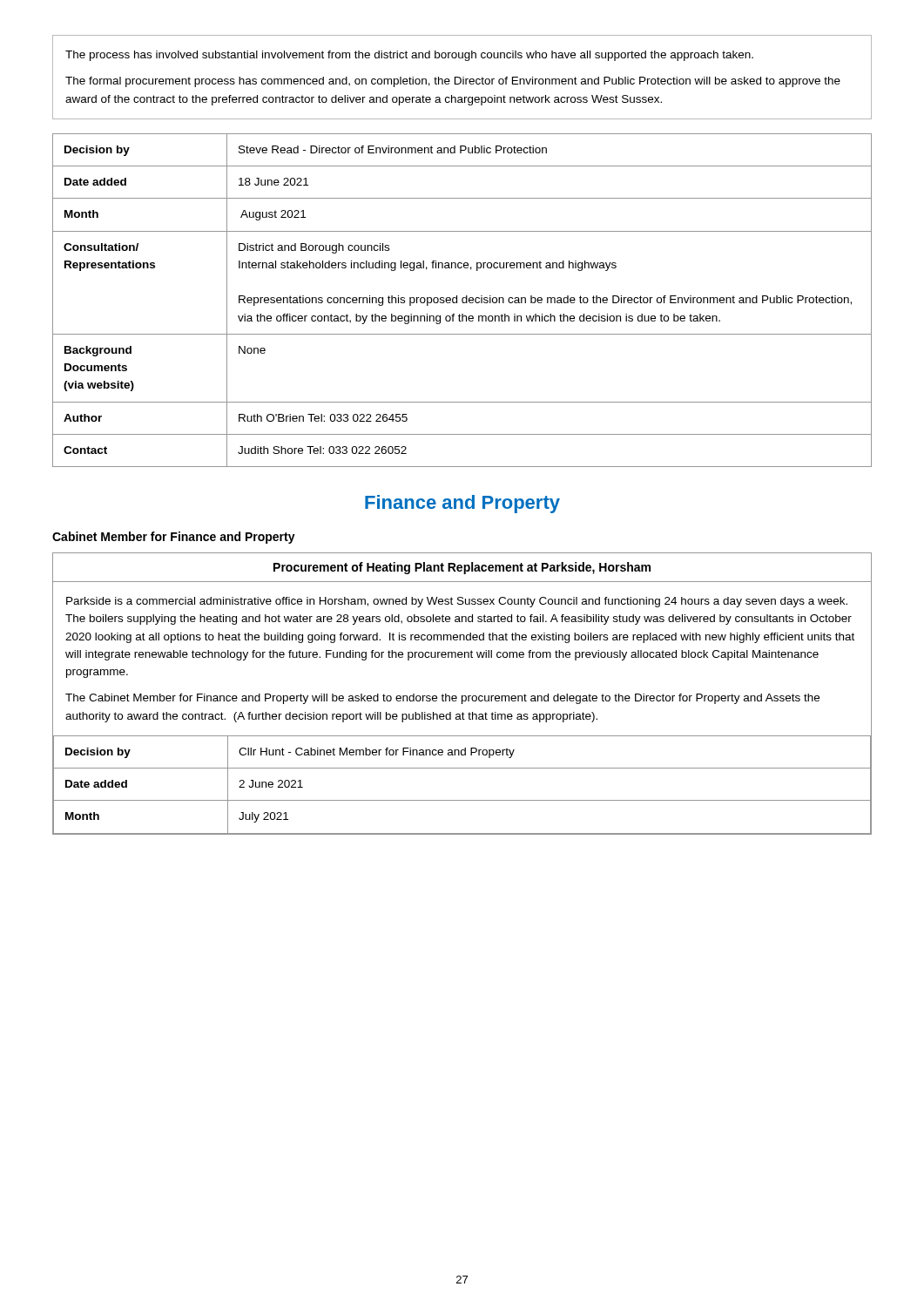Viewport: 924px width, 1307px height.
Task: Locate the table with the text "Judith Shore Tel: 033 022"
Action: (x=462, y=300)
